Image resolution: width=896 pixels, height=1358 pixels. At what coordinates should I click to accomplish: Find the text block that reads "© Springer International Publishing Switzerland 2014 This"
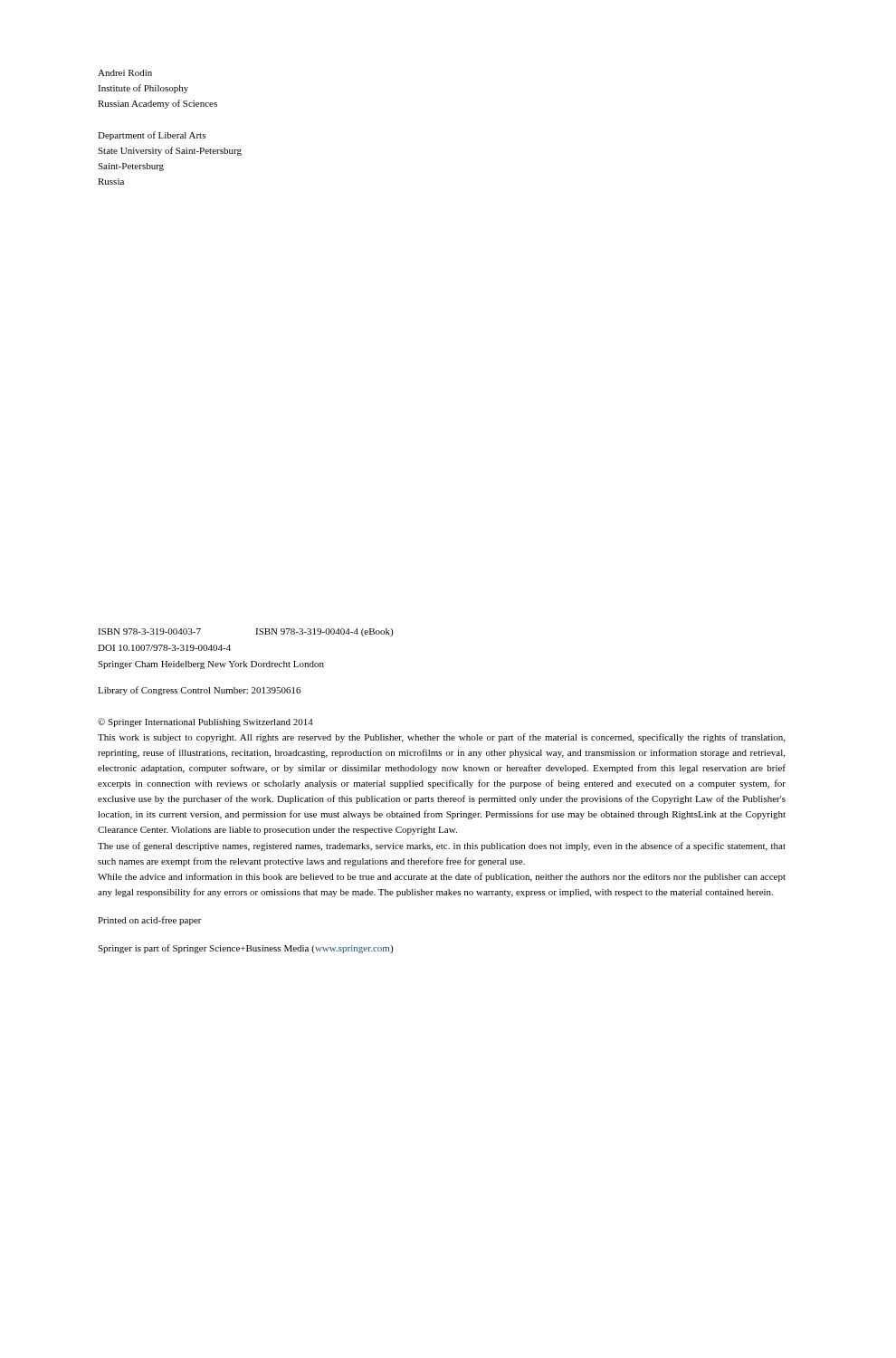tap(442, 807)
